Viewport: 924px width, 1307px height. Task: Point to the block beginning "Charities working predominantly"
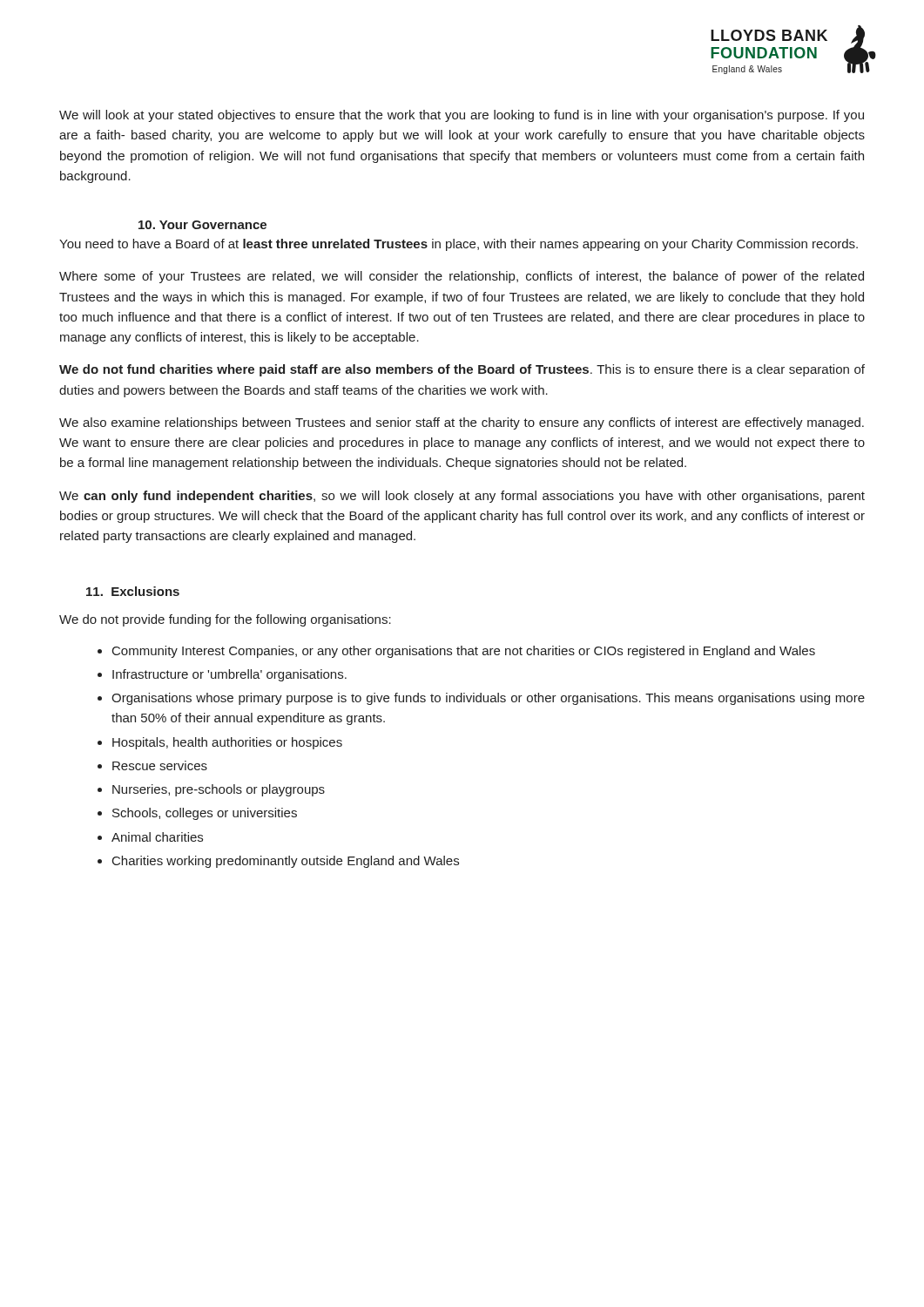point(285,860)
